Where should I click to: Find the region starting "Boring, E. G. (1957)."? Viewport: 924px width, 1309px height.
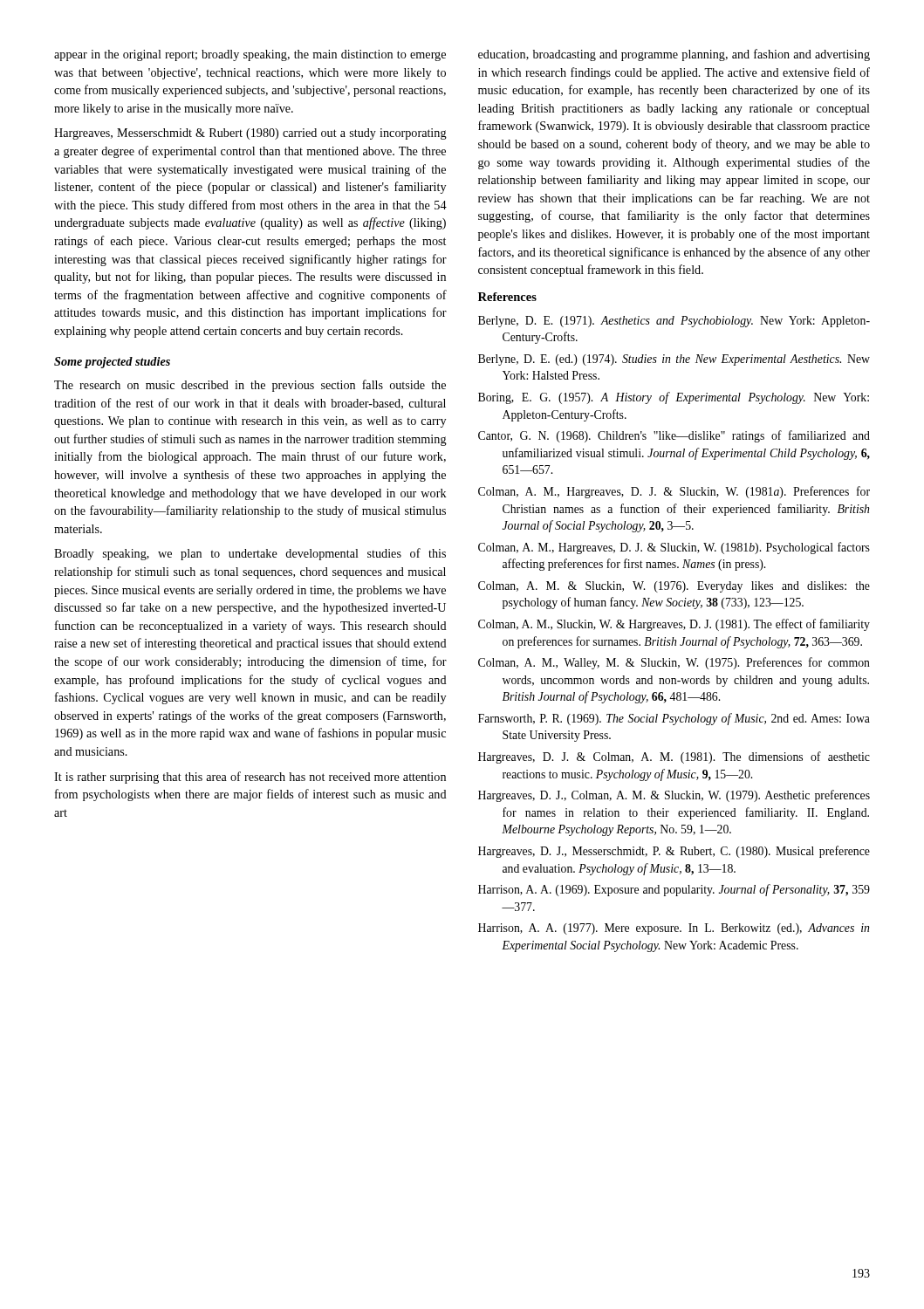(674, 406)
